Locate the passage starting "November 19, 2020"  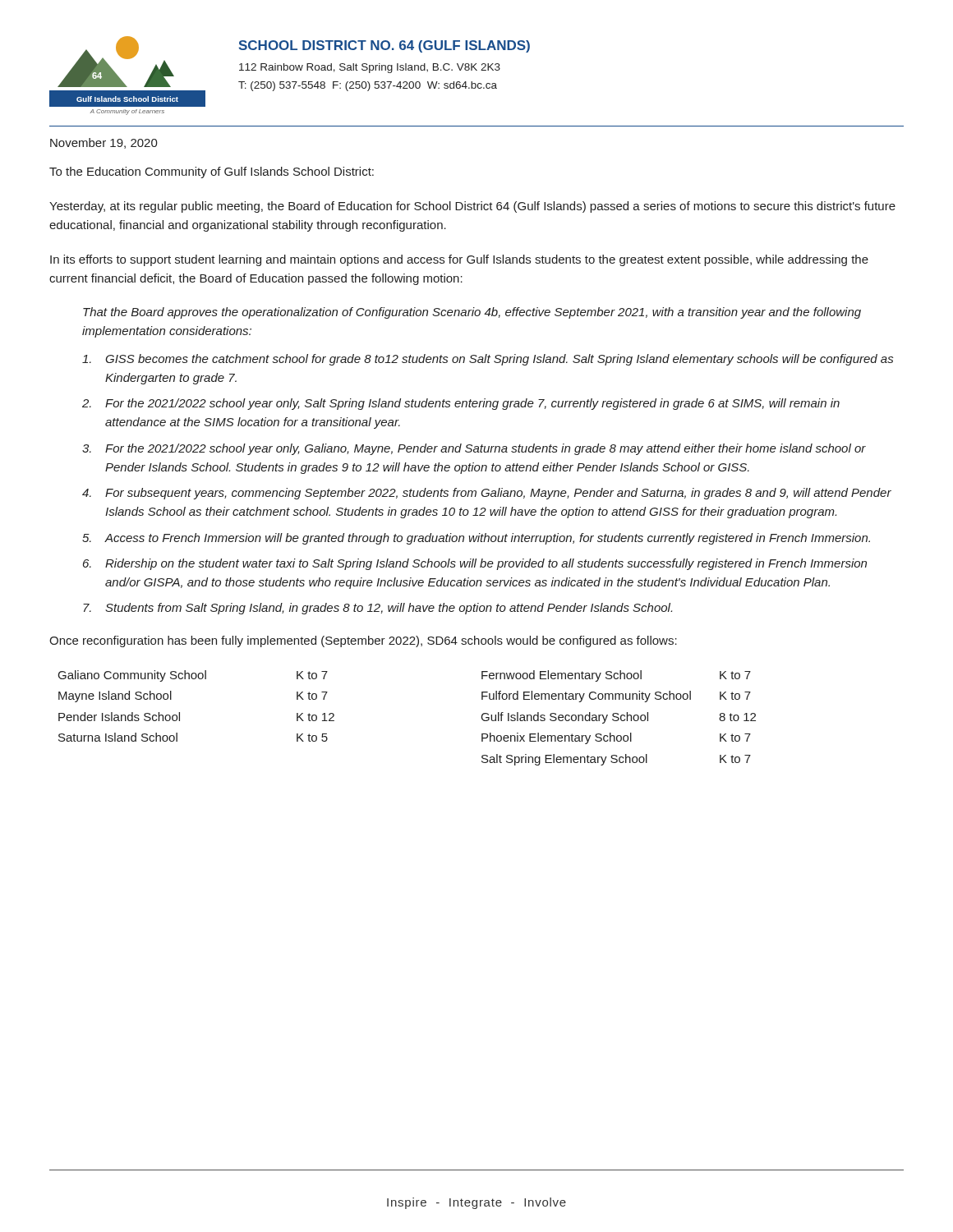coord(103,142)
